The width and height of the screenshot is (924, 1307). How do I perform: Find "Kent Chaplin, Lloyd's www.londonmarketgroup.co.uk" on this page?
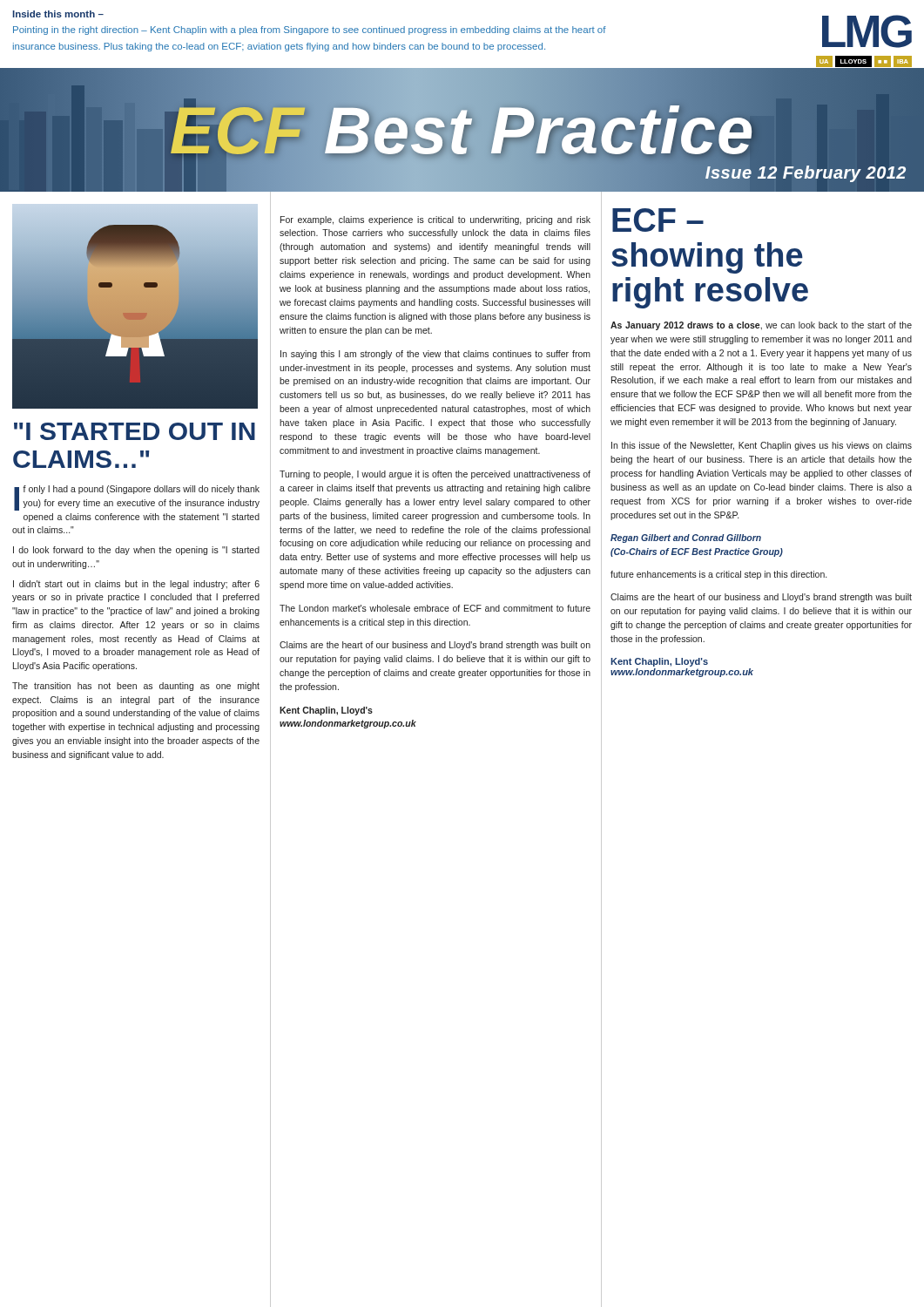click(x=761, y=666)
